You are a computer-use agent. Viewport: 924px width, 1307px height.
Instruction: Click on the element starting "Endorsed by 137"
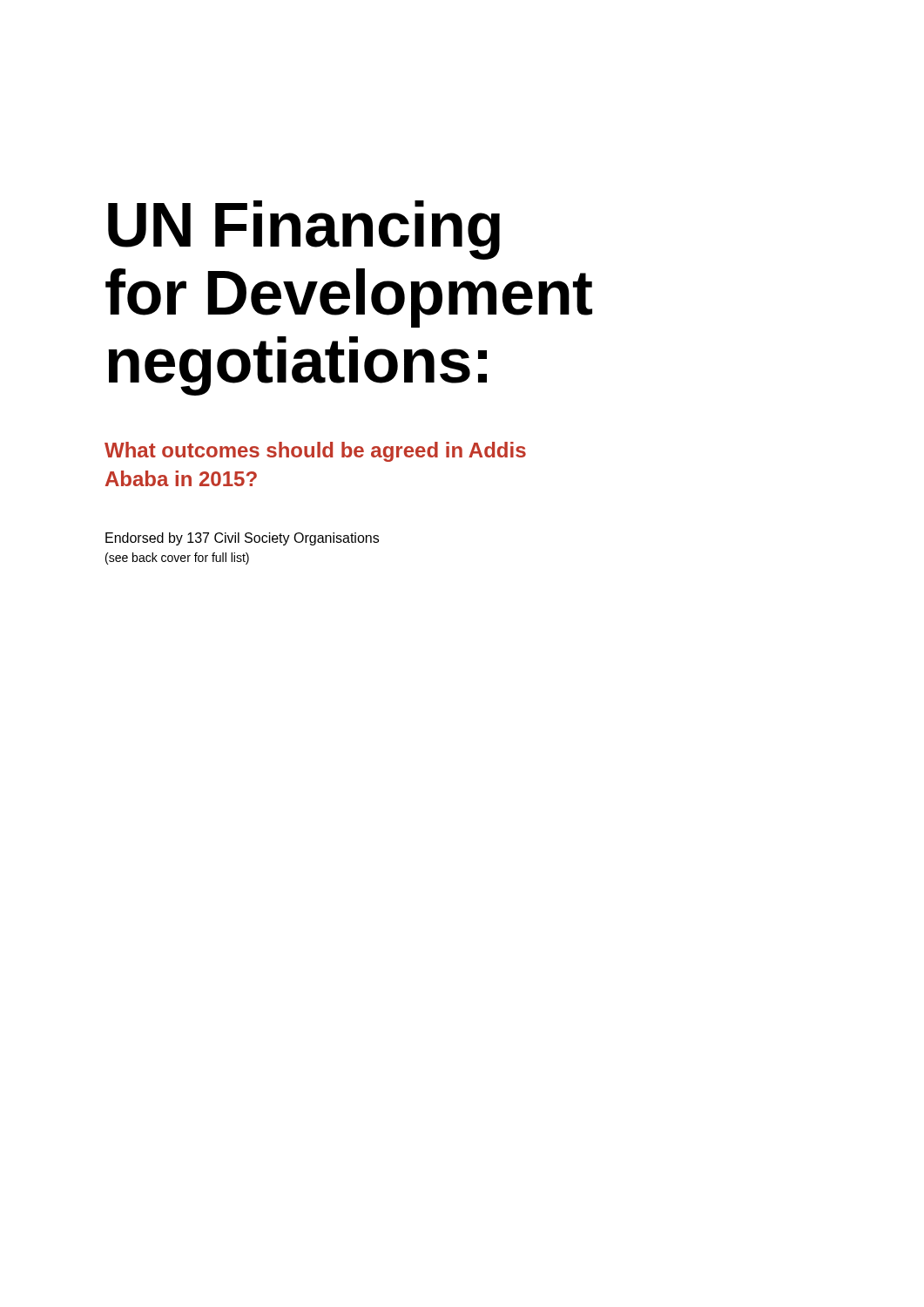pyautogui.click(x=242, y=539)
